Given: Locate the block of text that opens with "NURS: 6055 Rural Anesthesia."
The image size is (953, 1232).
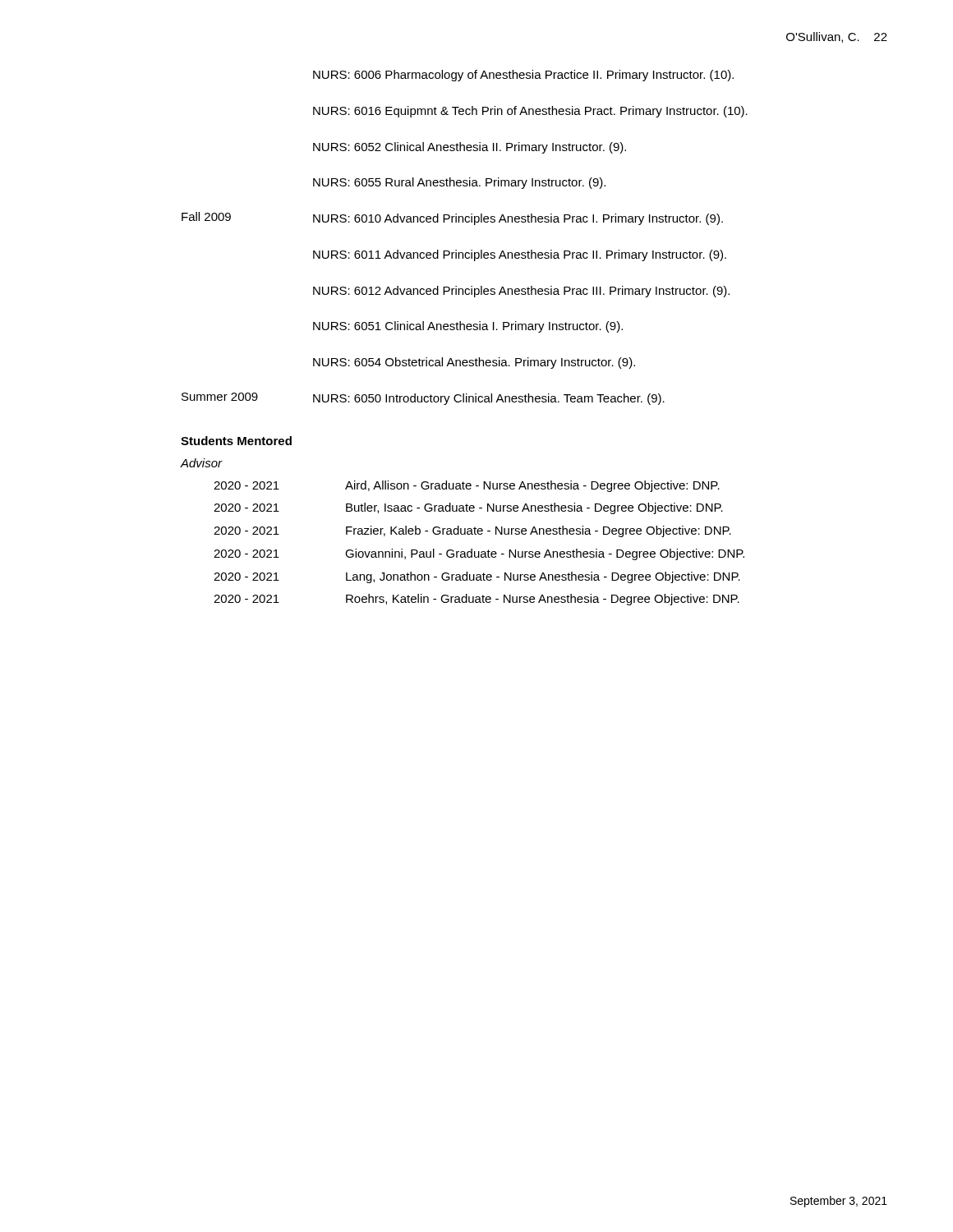Looking at the screenshot, I should pos(534,182).
